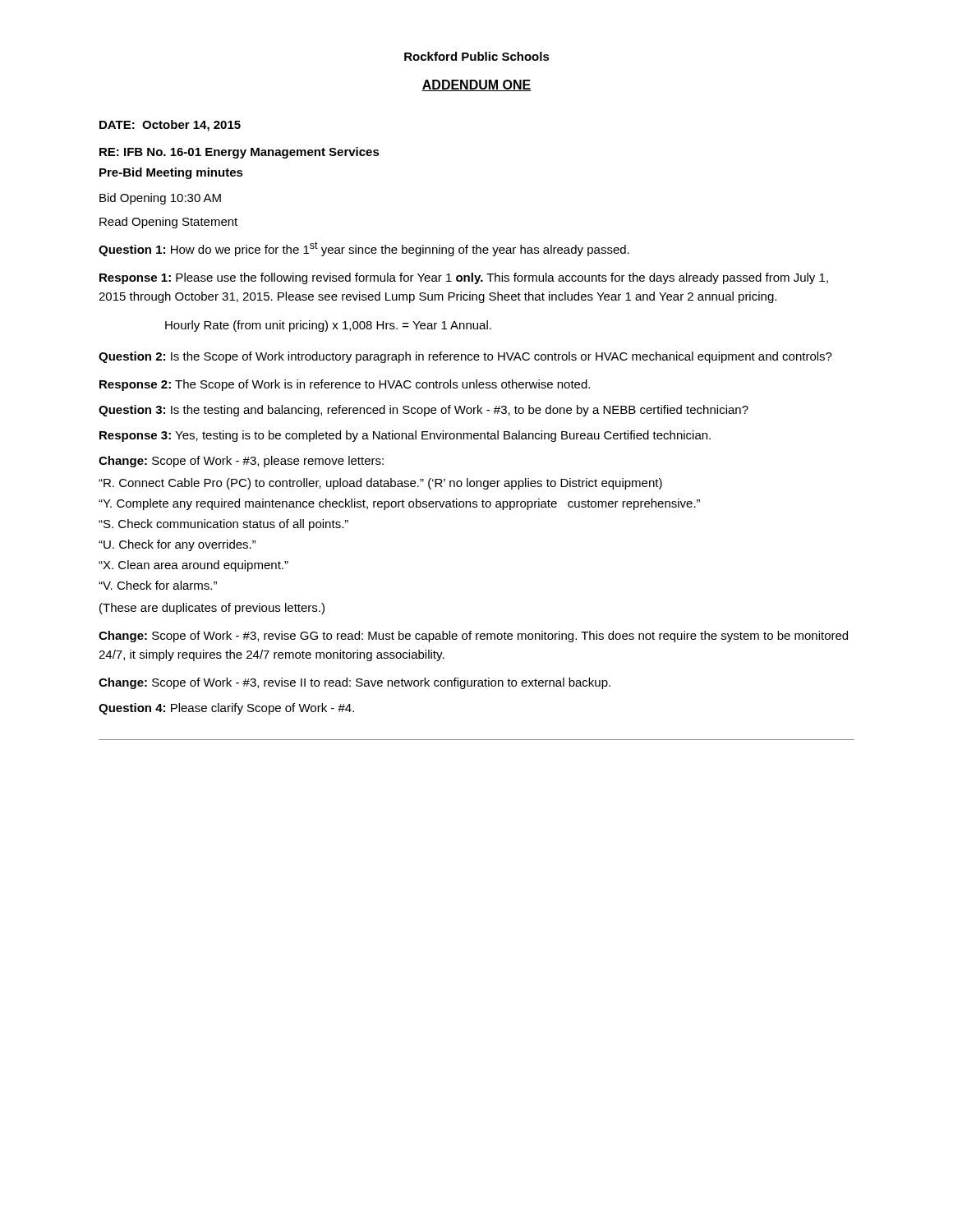
Task: Locate the text block containing "Change: Scope of Work - #3, revise GG"
Action: (474, 645)
